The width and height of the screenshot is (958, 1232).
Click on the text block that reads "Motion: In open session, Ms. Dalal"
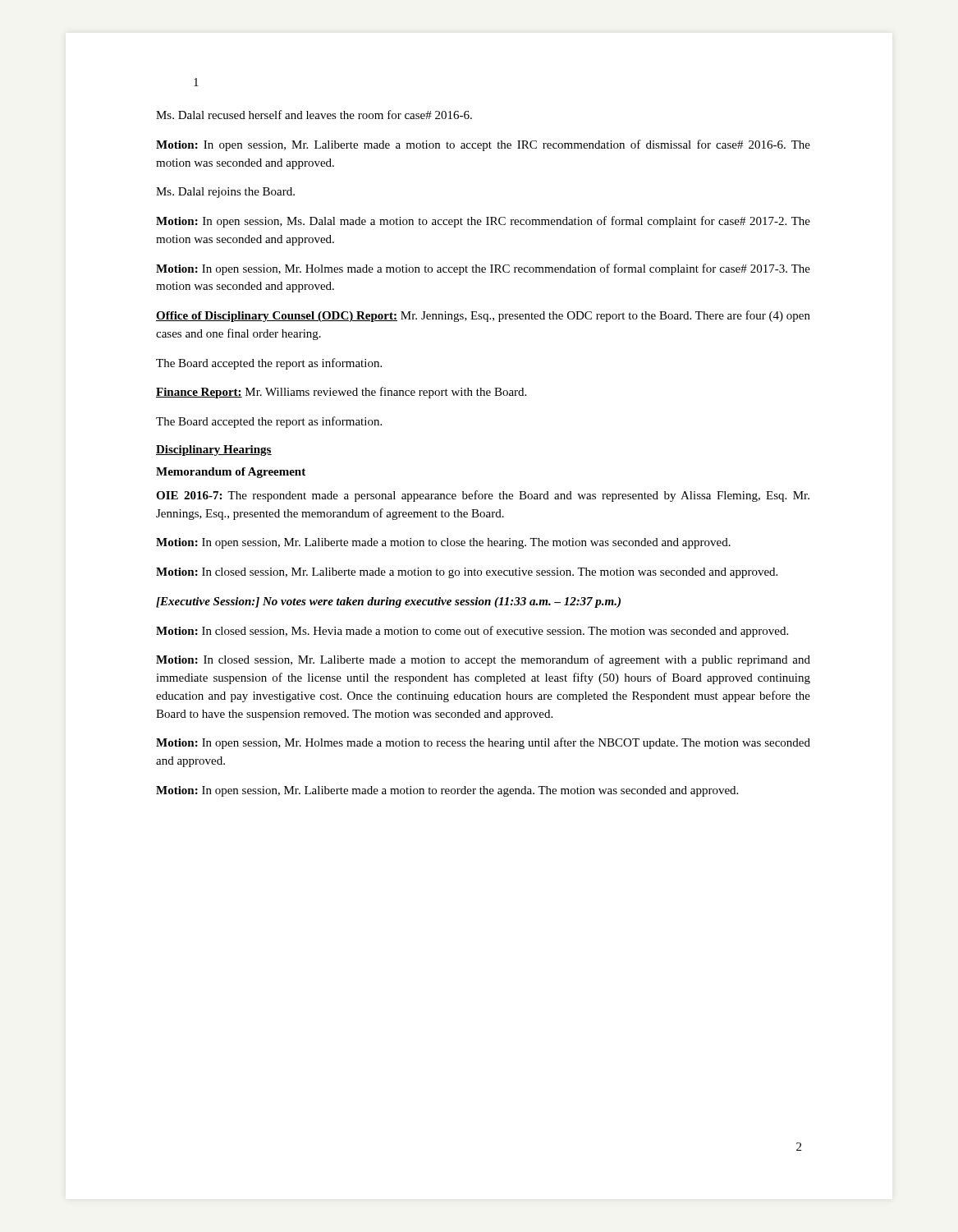click(x=483, y=230)
